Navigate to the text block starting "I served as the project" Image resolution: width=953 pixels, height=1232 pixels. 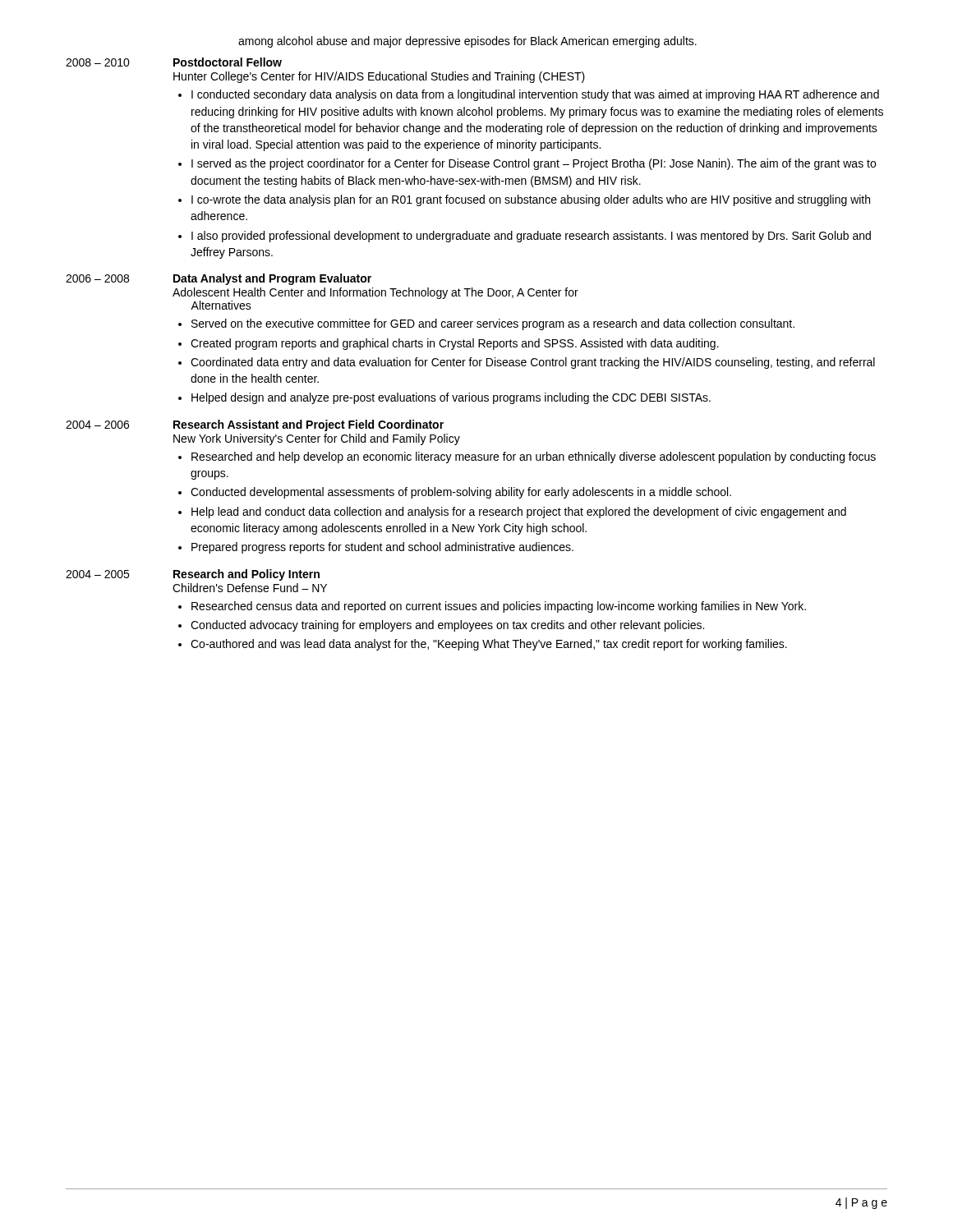pos(533,172)
